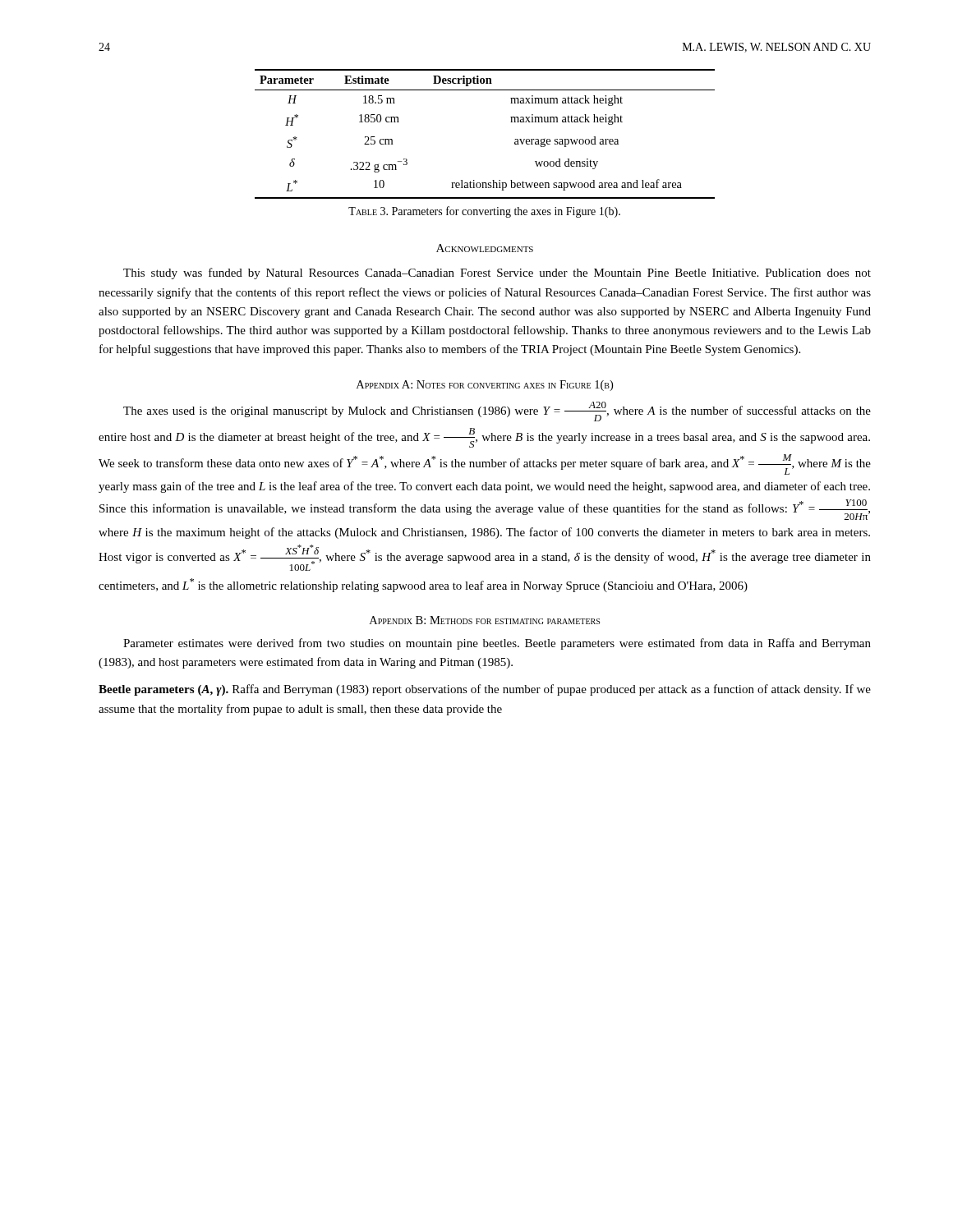Point to the region starting "Table 3. Parameters for converting the axes"
Image resolution: width=953 pixels, height=1232 pixels.
pos(485,212)
